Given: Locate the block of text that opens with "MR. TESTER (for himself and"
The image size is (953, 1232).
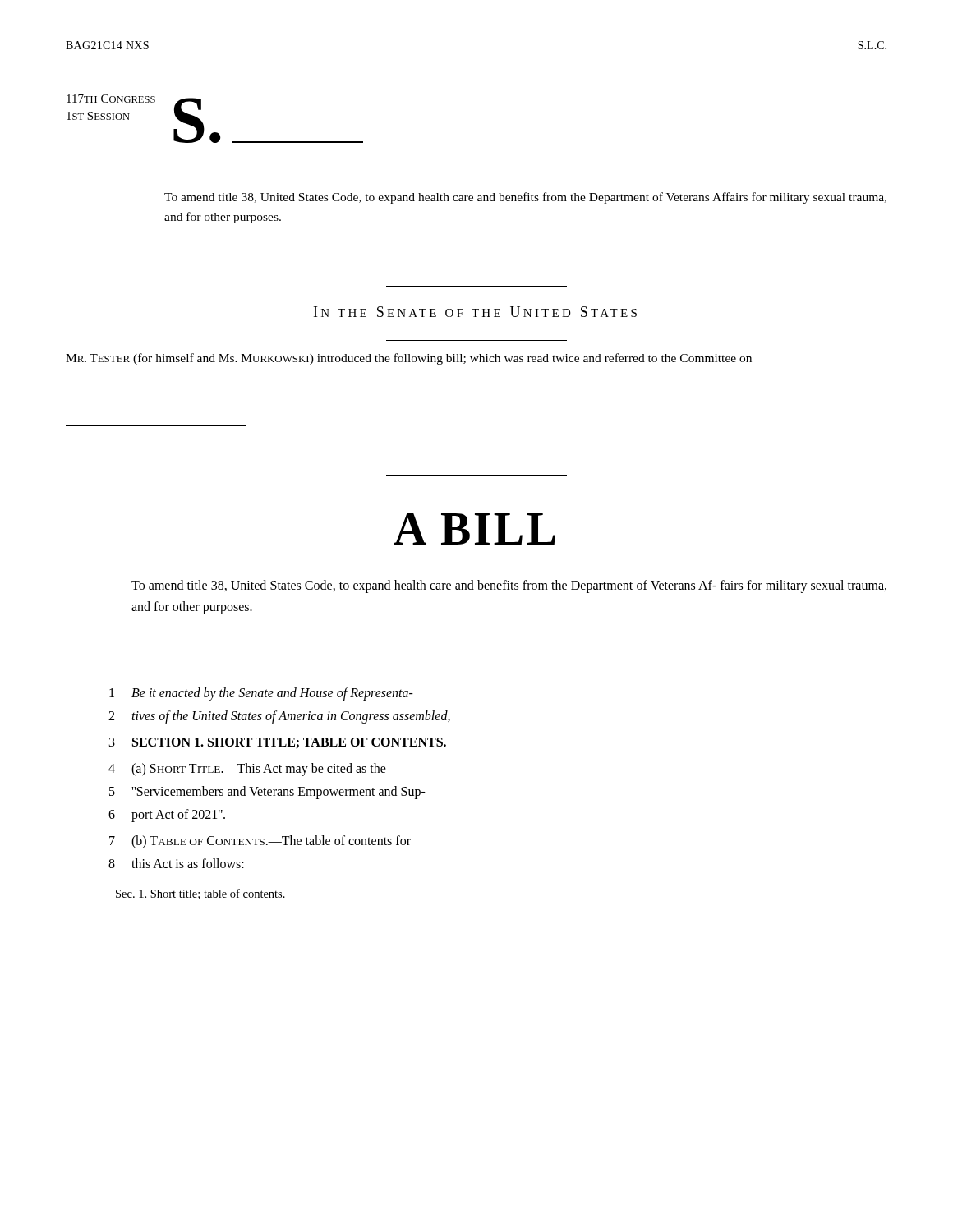Looking at the screenshot, I should [409, 370].
